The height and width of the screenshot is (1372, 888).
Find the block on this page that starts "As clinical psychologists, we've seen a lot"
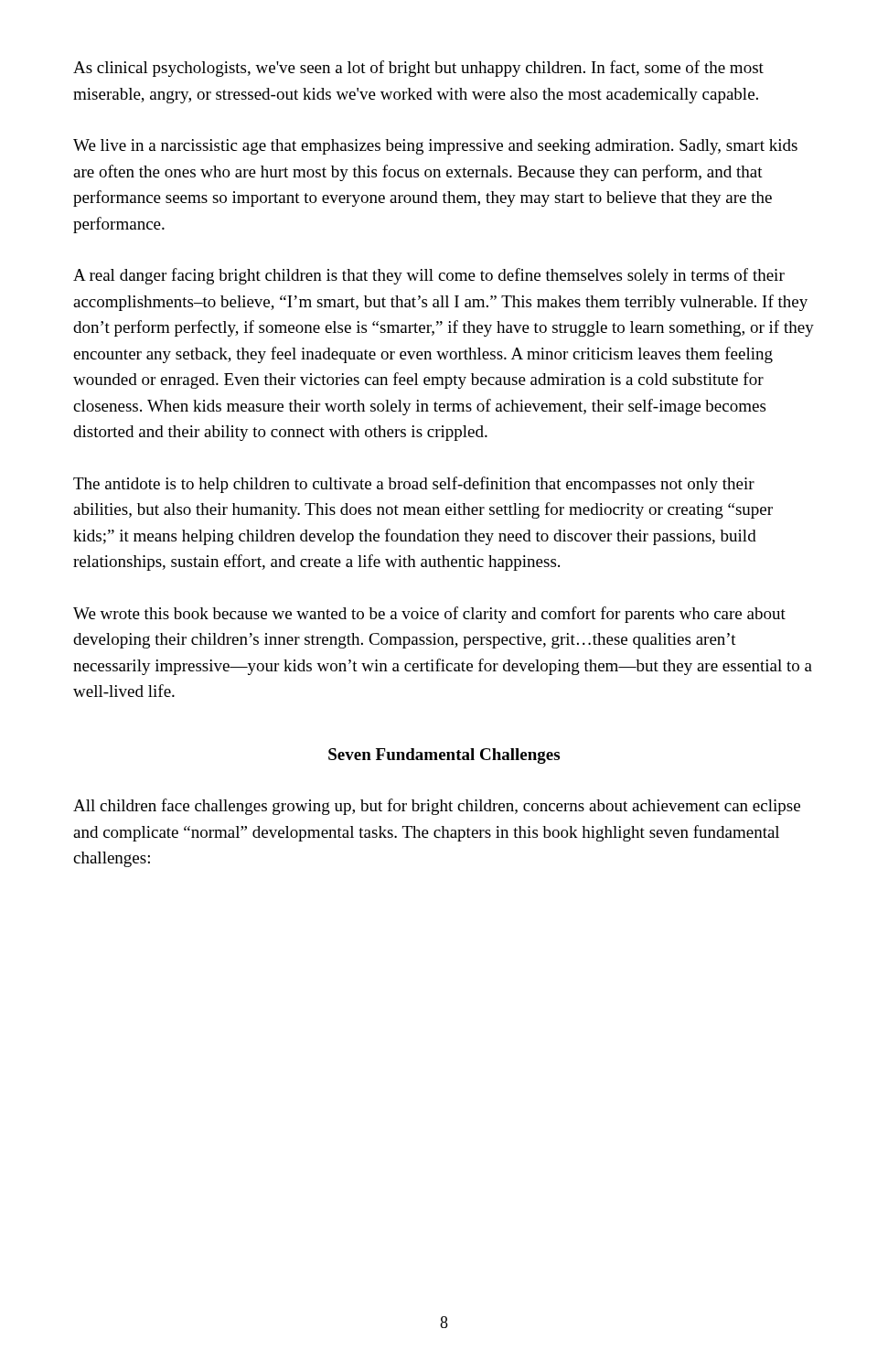coord(418,80)
